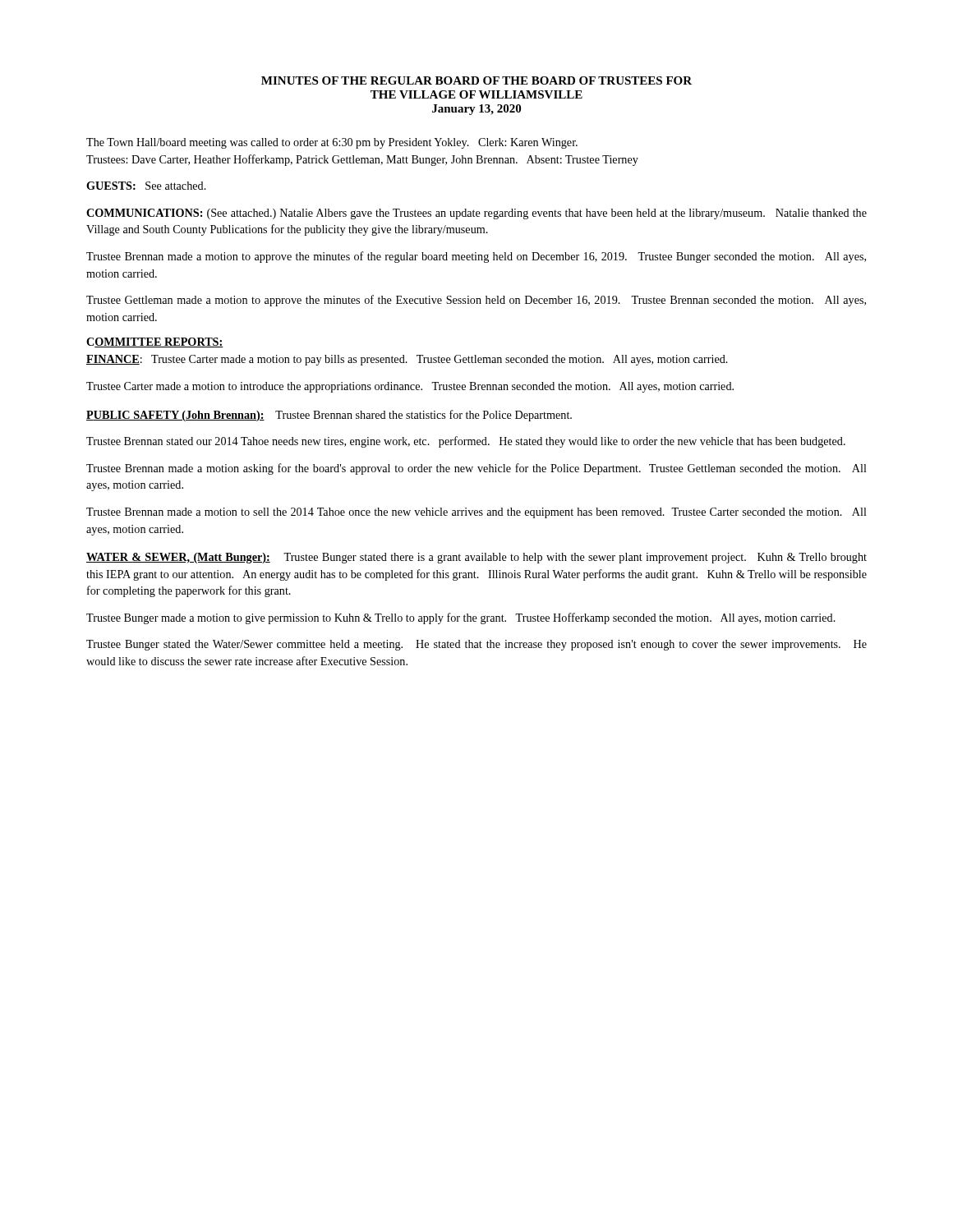Locate the passage starting "The Town Hall/board meeting was"
Screen dimensions: 1232x953
tap(362, 151)
